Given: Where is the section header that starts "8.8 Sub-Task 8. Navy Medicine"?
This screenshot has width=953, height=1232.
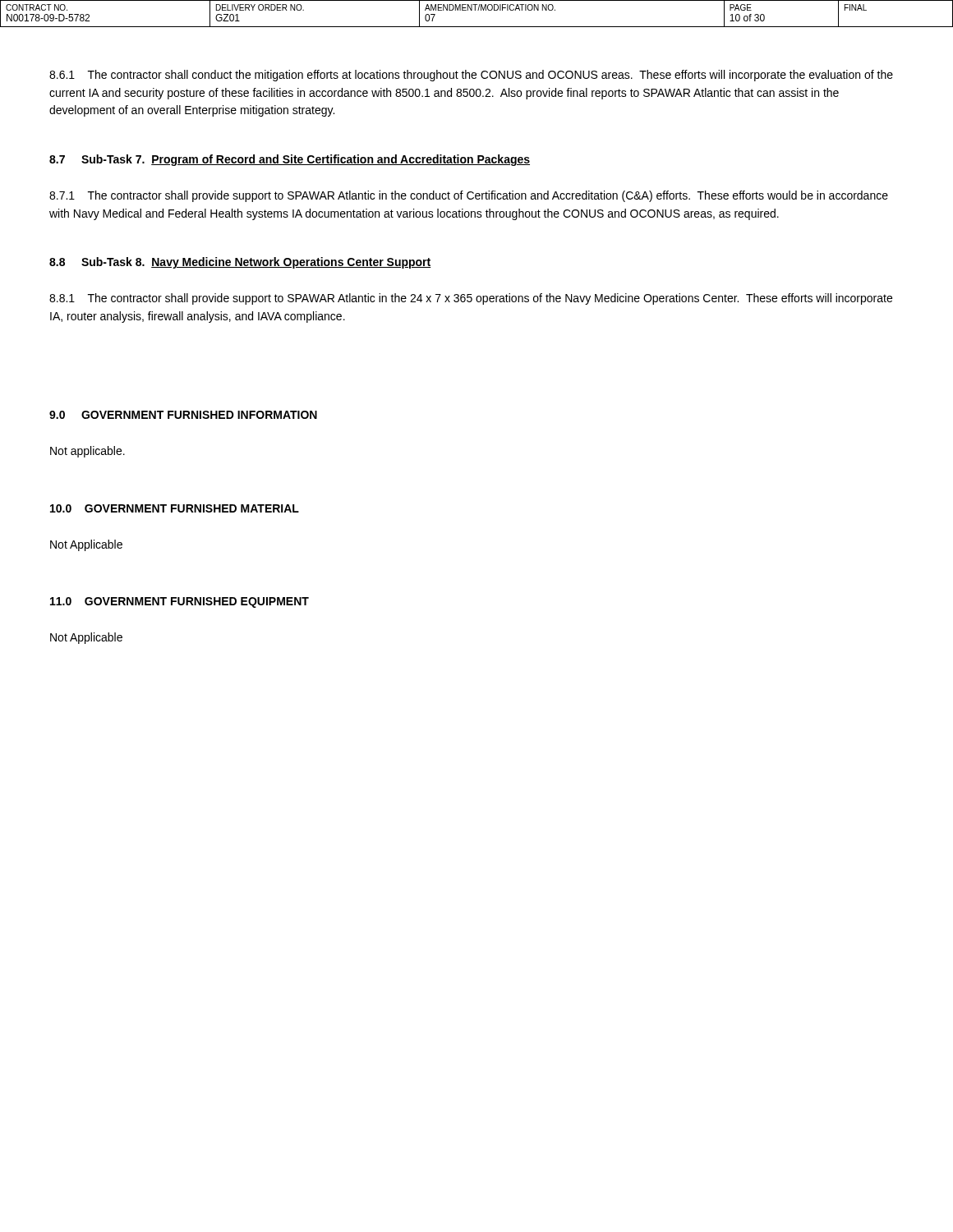Looking at the screenshot, I should (x=240, y=262).
